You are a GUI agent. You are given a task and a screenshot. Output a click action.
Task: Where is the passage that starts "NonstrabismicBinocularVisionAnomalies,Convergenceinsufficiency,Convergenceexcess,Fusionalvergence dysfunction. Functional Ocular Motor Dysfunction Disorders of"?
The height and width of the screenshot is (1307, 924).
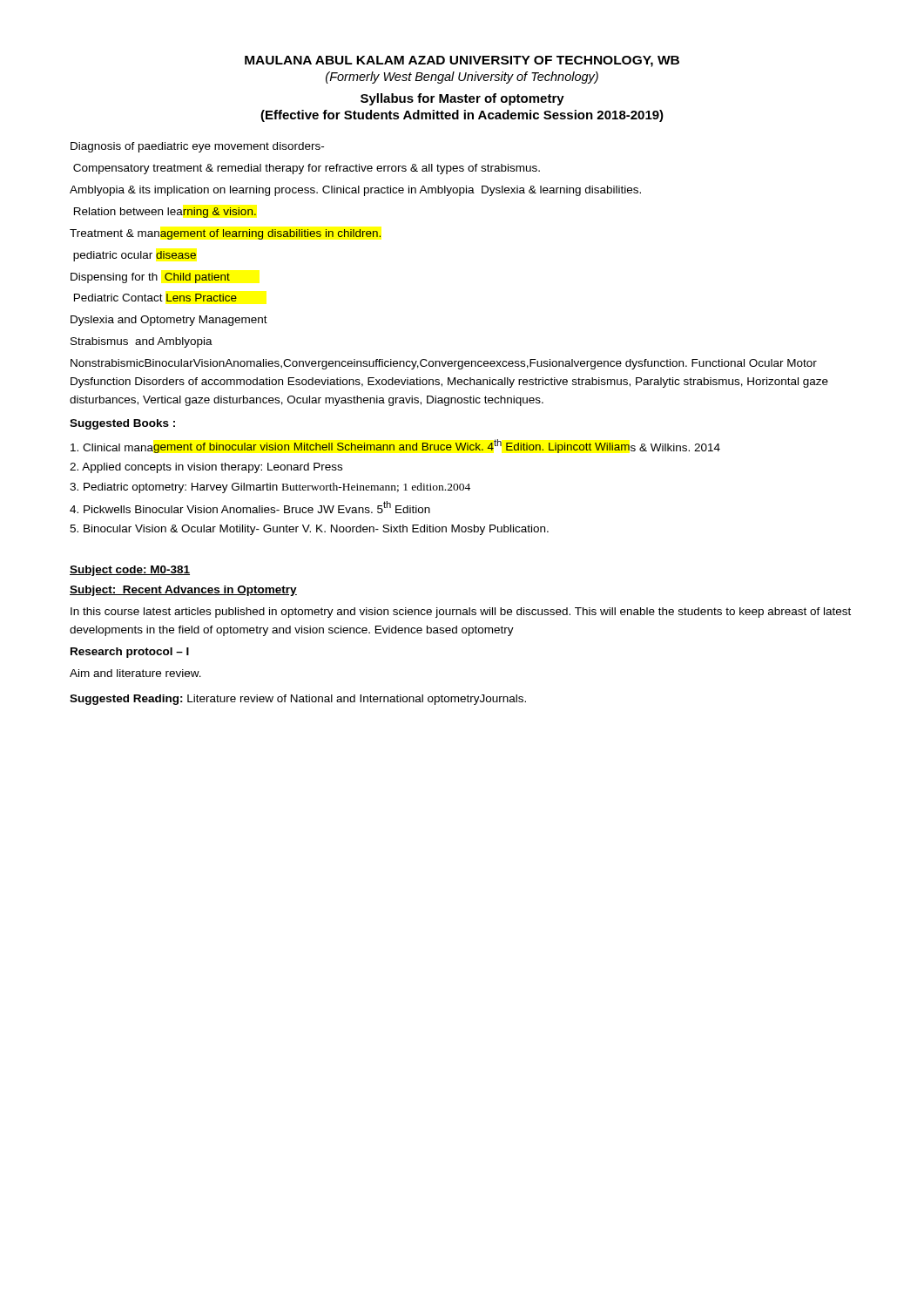449,381
